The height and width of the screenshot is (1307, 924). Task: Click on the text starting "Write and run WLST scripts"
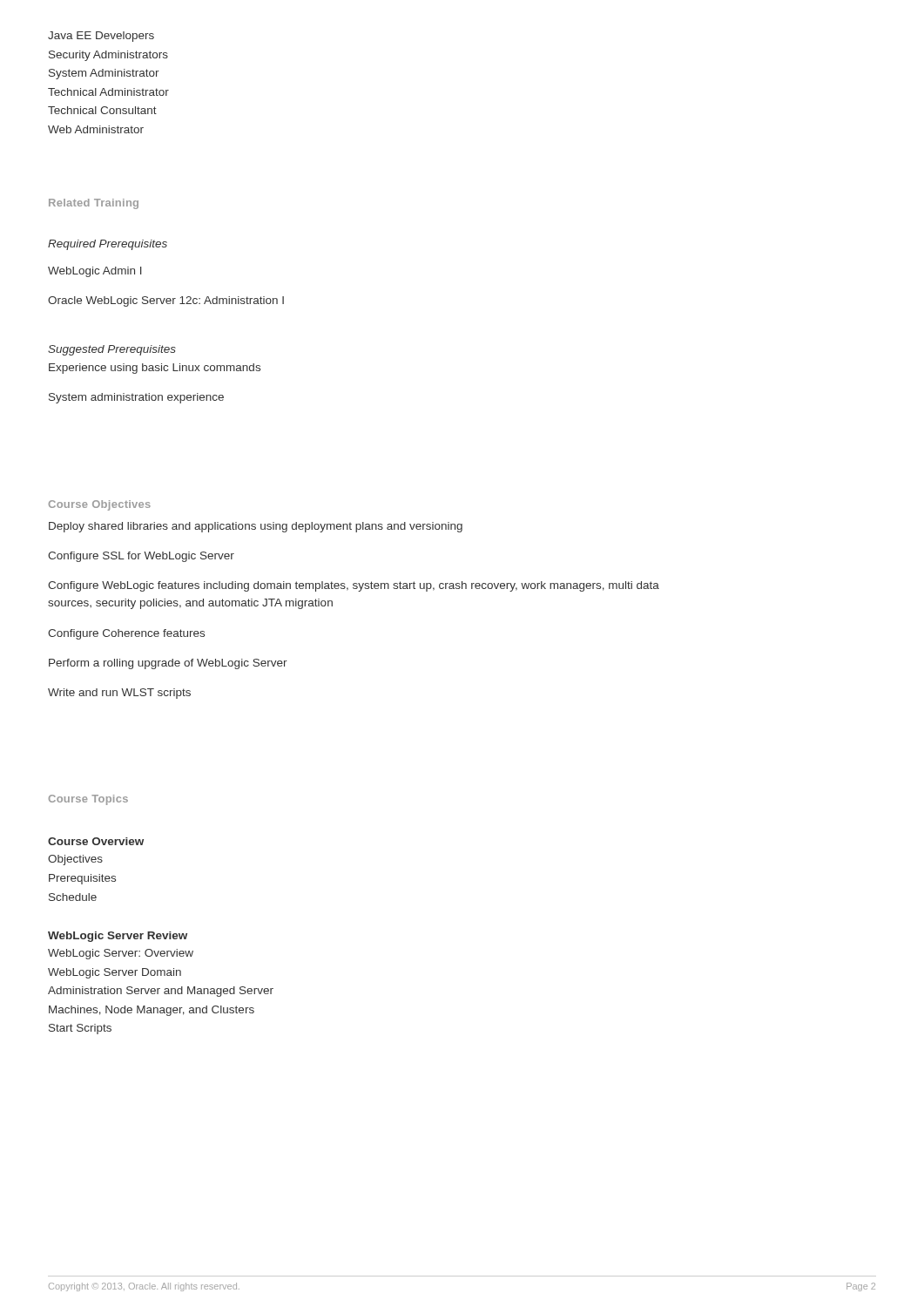tap(120, 692)
